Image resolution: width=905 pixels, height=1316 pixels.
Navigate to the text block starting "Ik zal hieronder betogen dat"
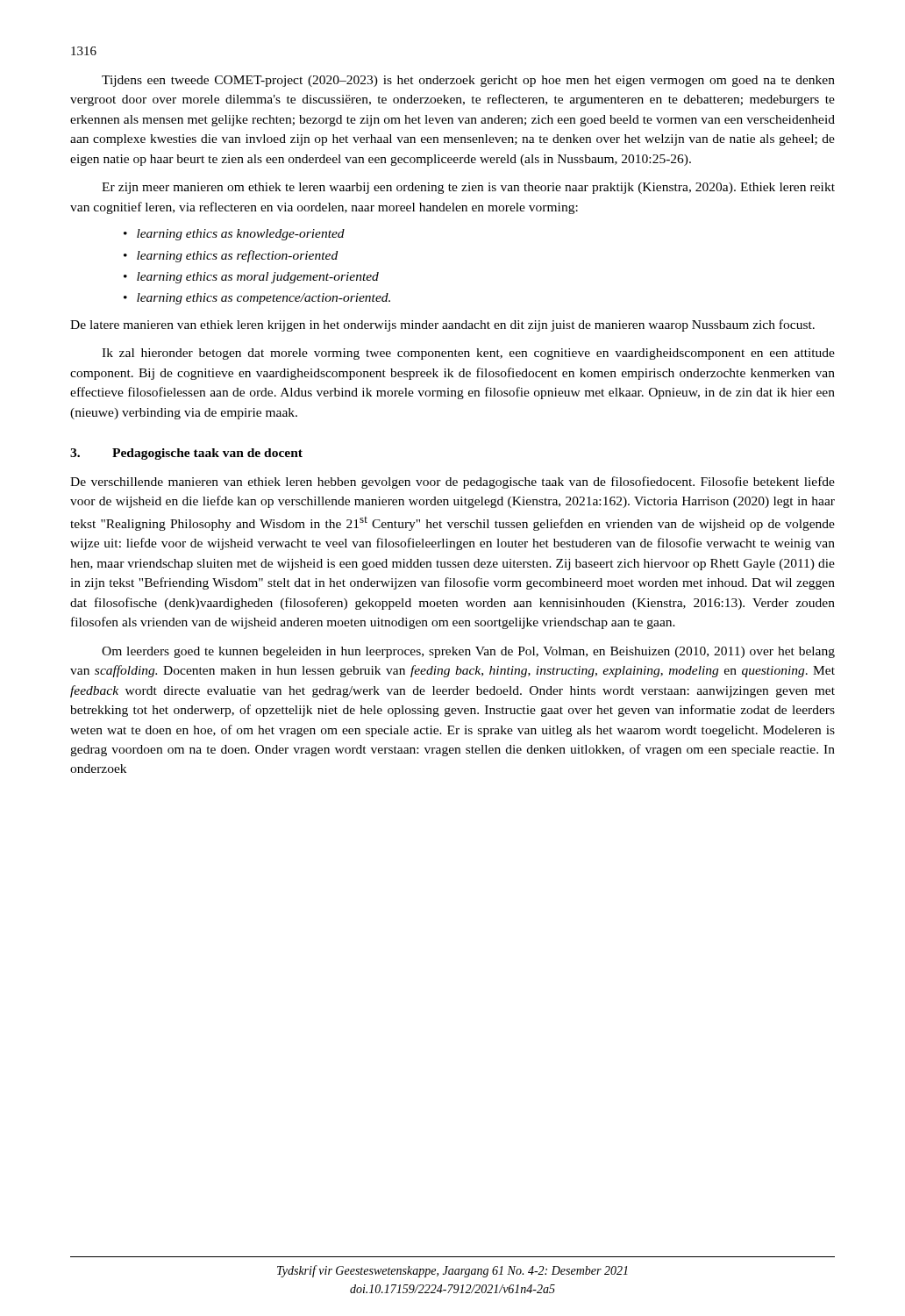point(452,382)
